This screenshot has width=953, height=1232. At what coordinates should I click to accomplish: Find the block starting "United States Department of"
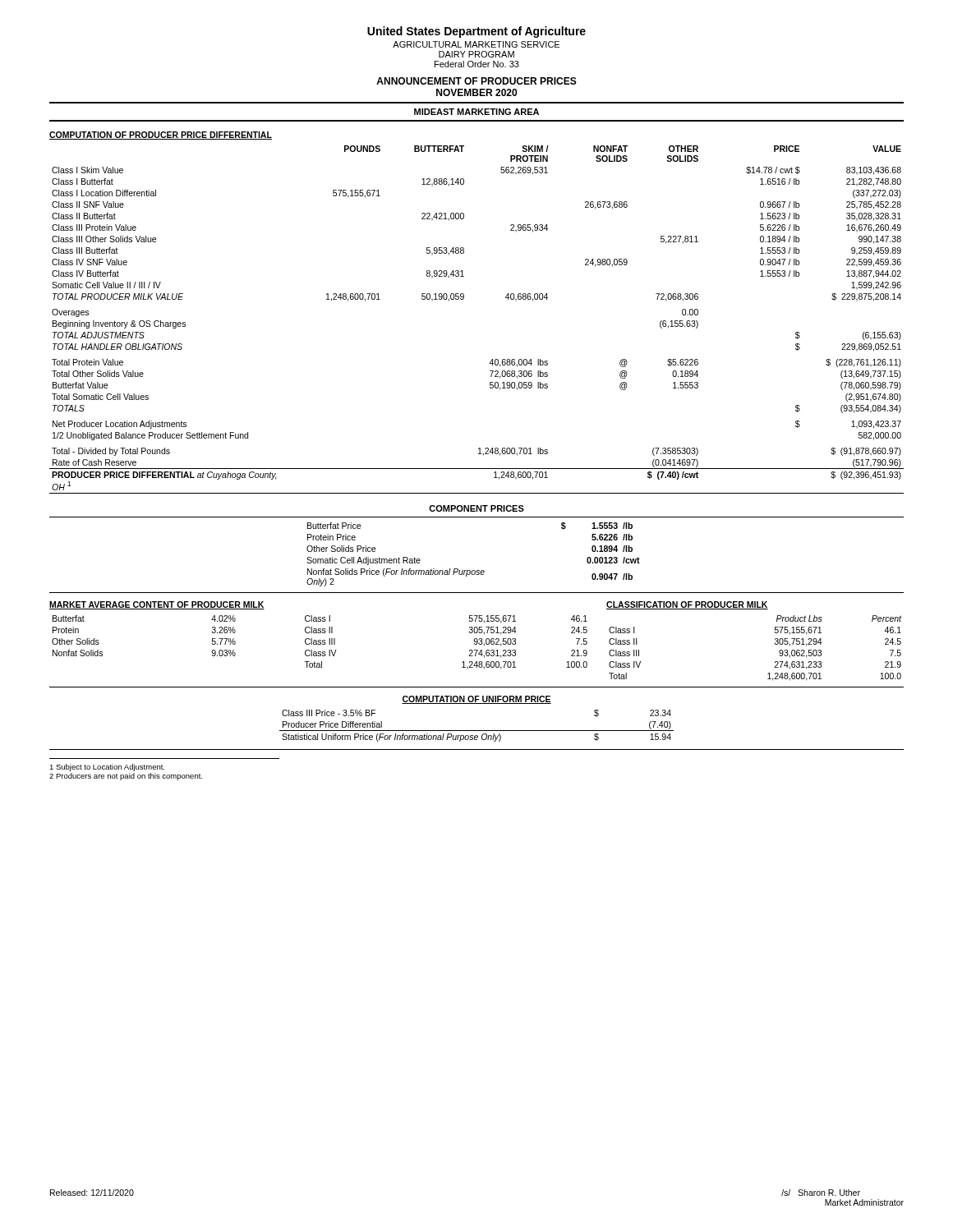[476, 31]
